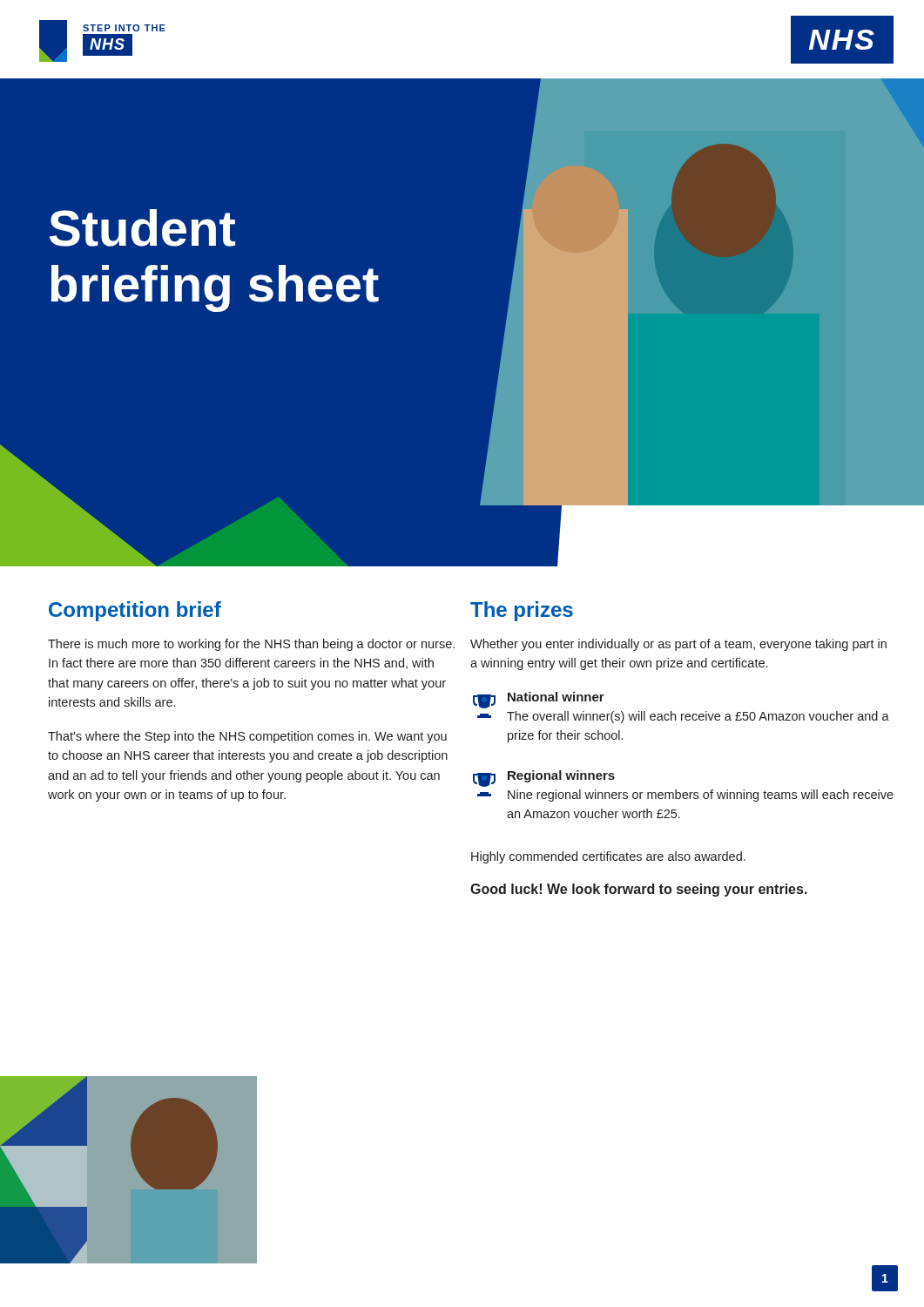Find the text that reads "Highly commended certificates are also awarded."
The height and width of the screenshot is (1307, 924).
pos(608,856)
